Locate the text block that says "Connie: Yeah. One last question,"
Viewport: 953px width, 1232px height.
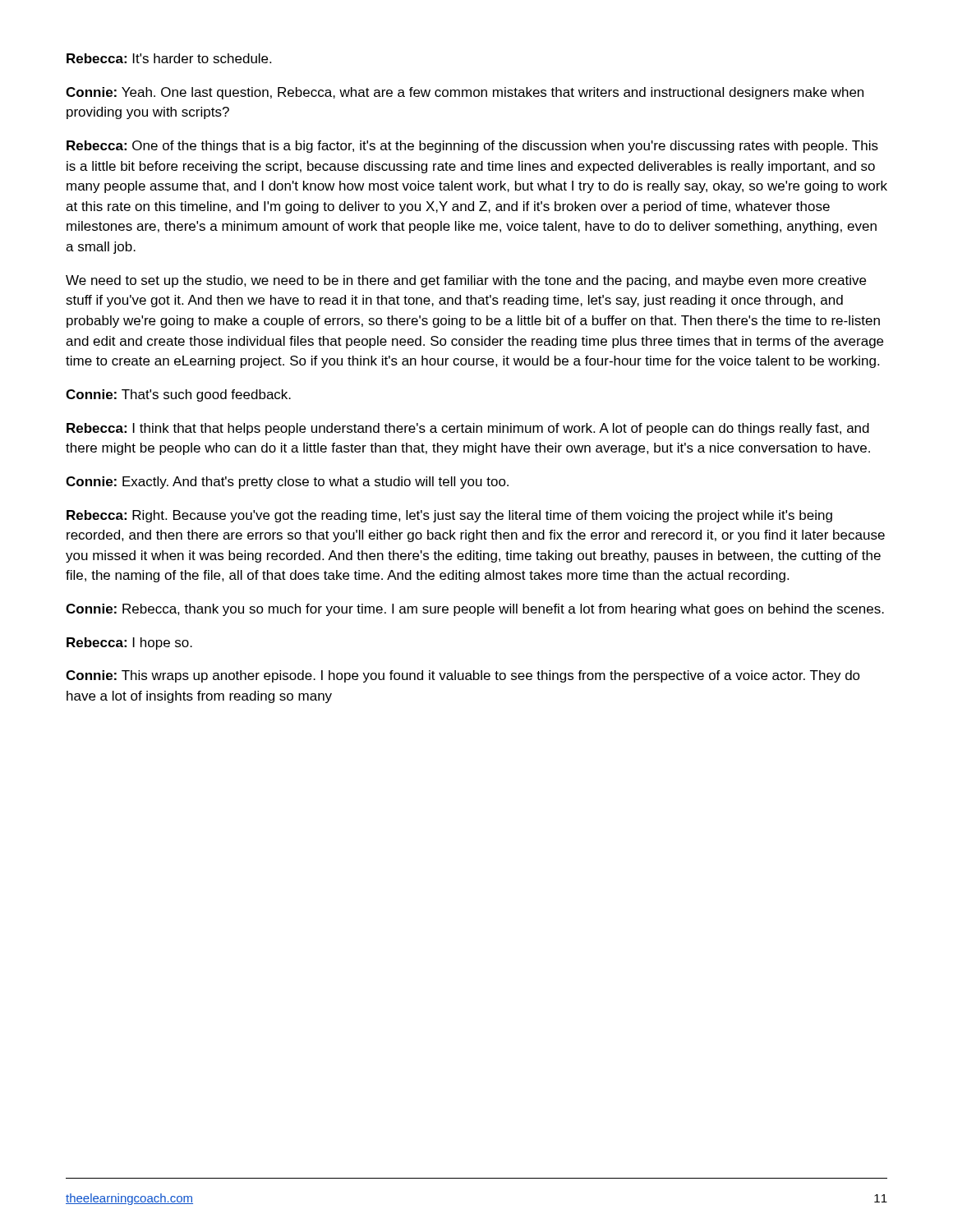click(x=465, y=102)
